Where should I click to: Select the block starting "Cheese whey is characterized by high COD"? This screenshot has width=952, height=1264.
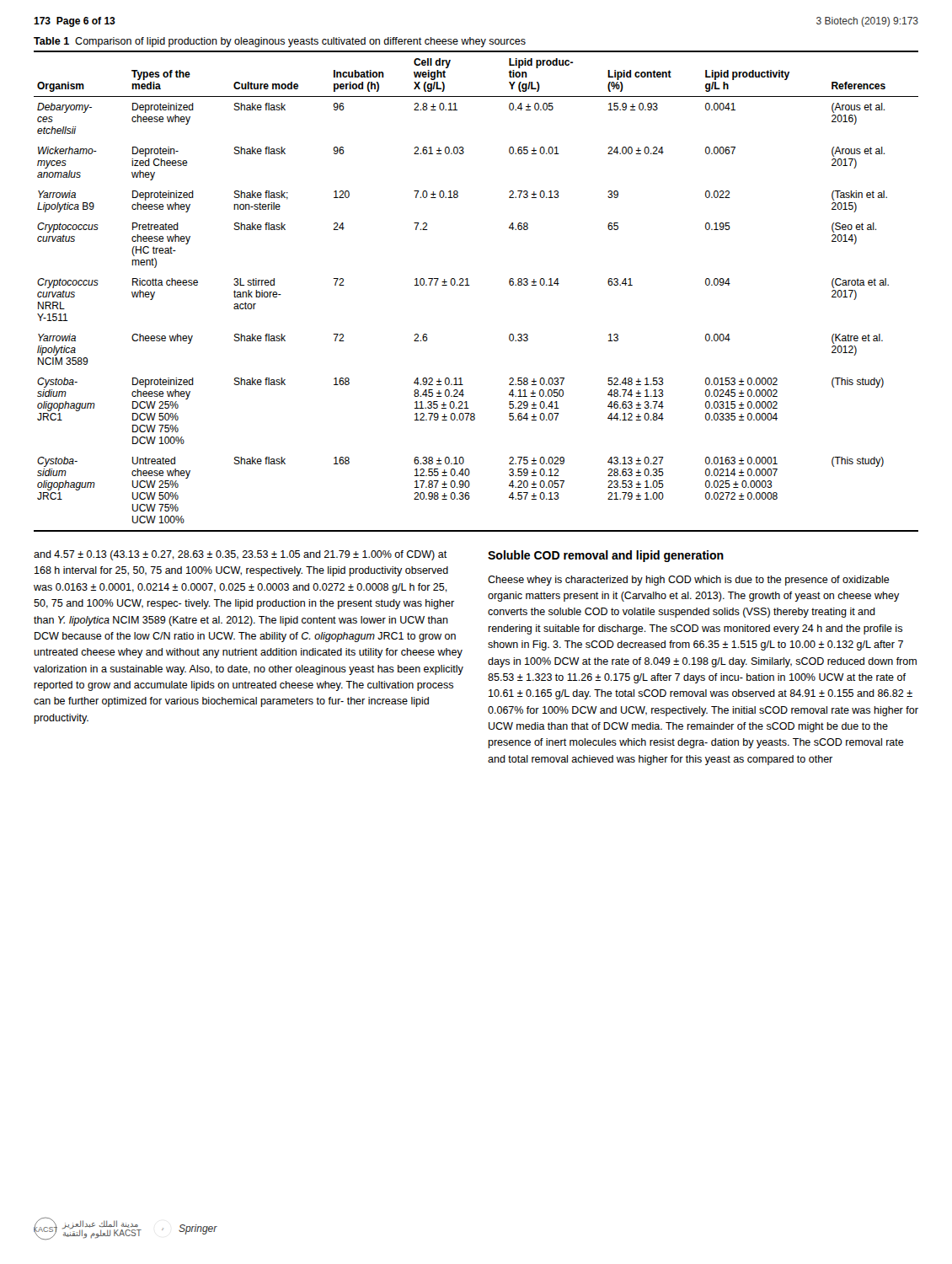click(703, 669)
